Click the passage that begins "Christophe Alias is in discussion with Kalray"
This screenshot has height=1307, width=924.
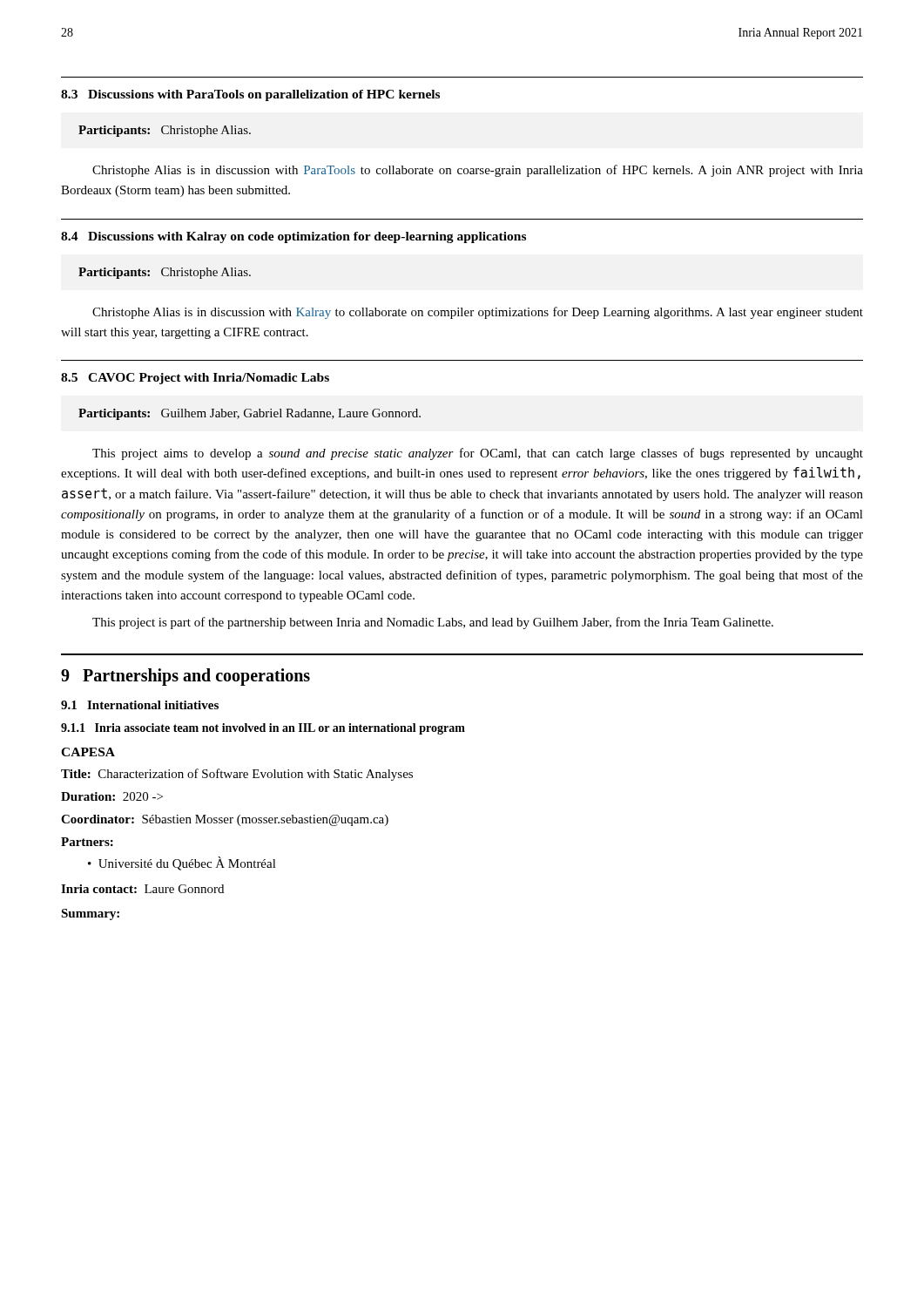click(x=462, y=322)
